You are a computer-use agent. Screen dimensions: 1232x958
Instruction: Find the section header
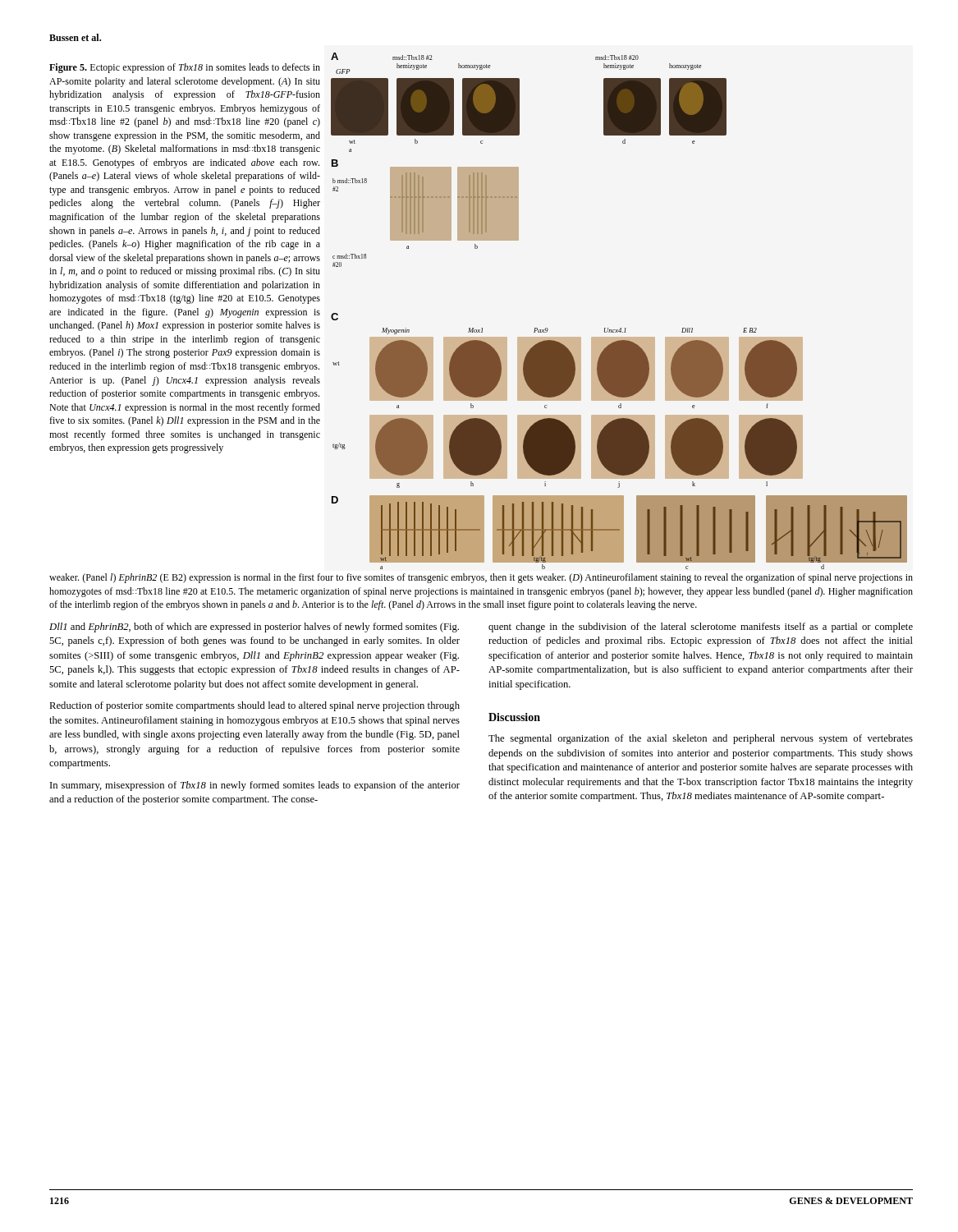(514, 718)
